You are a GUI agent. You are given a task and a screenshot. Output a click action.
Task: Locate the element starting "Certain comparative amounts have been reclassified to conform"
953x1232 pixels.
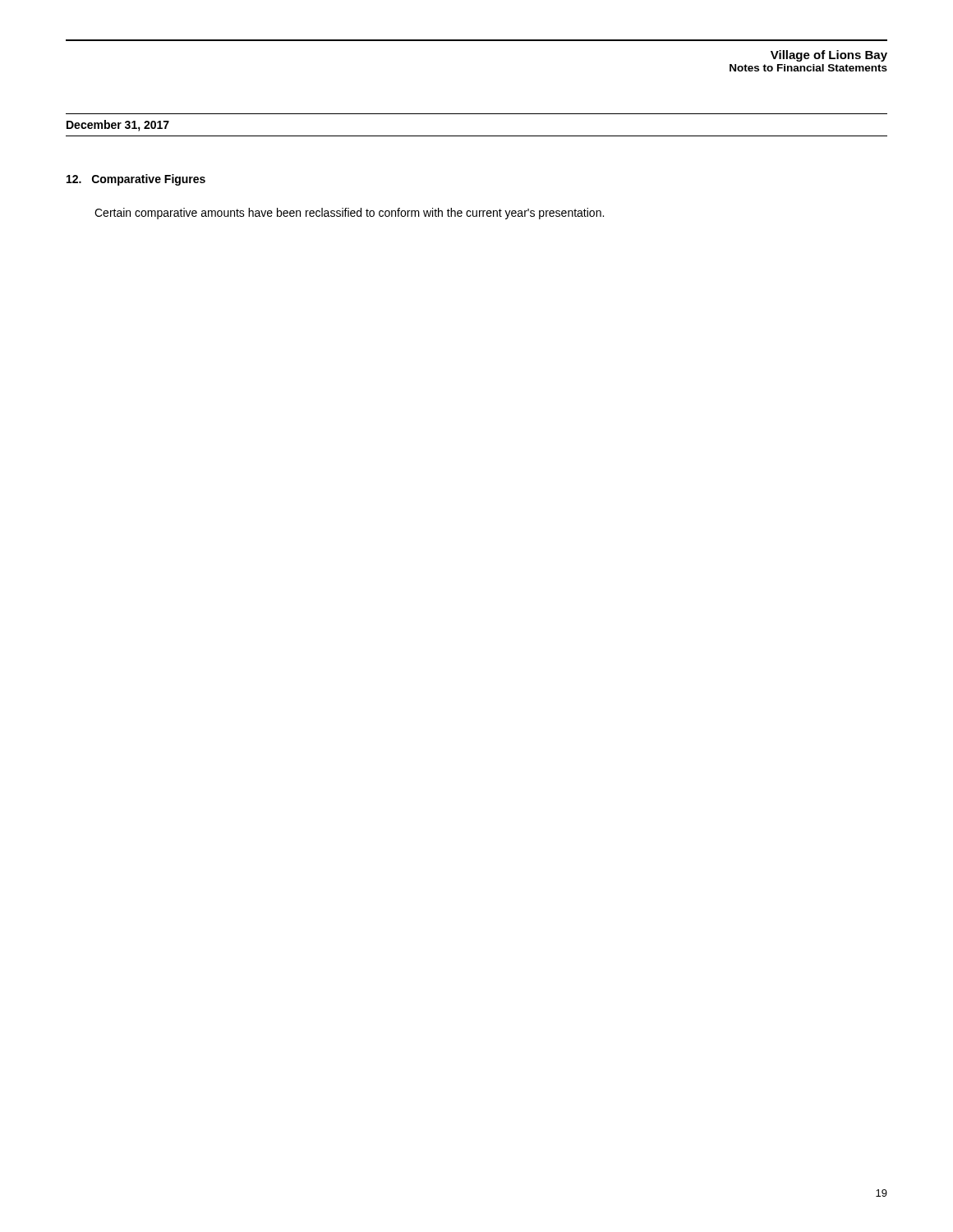tap(350, 213)
